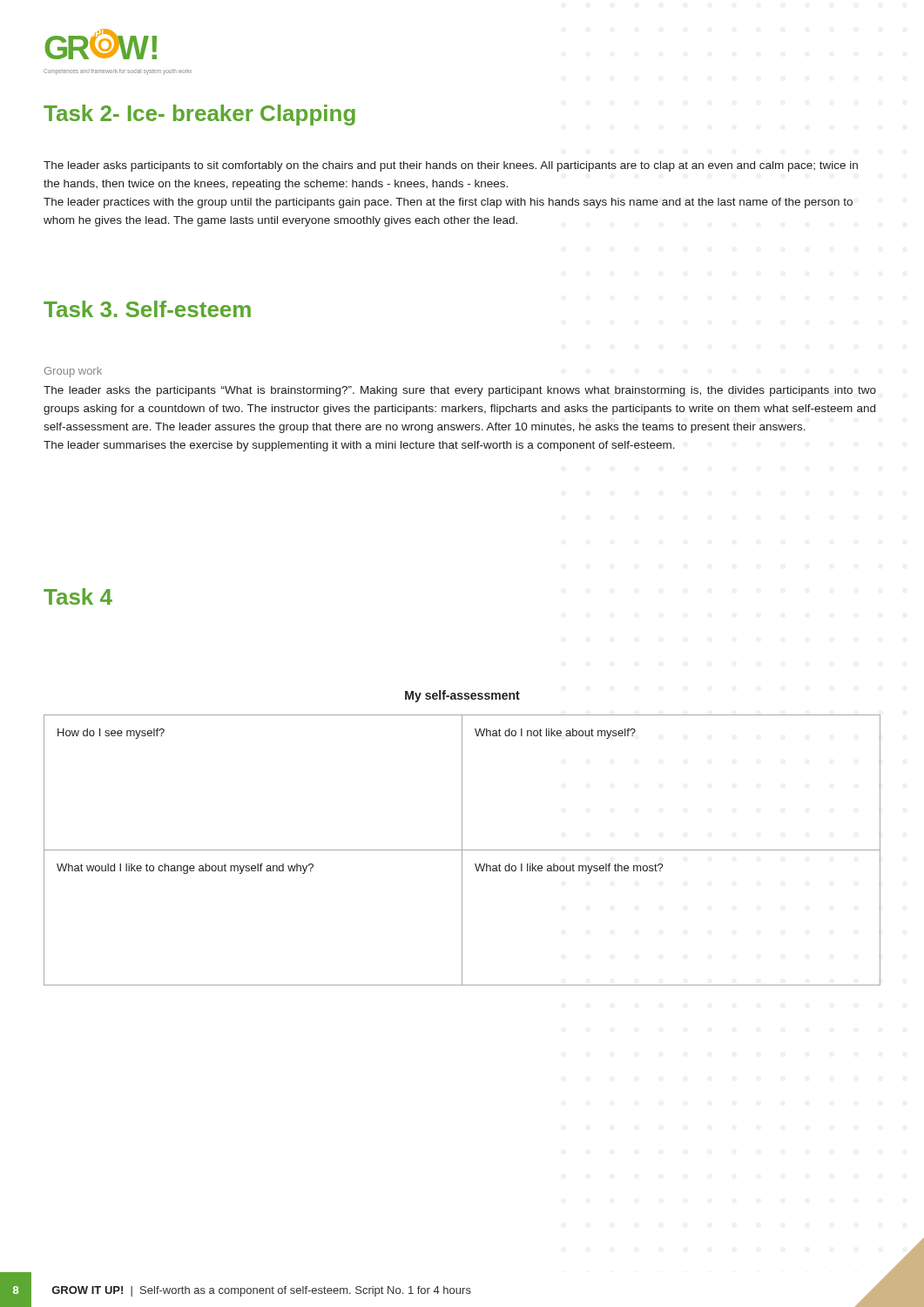The width and height of the screenshot is (924, 1307).
Task: Locate the section header that reads "Task 2- Ice- breaker Clapping"
Action: pos(199,115)
